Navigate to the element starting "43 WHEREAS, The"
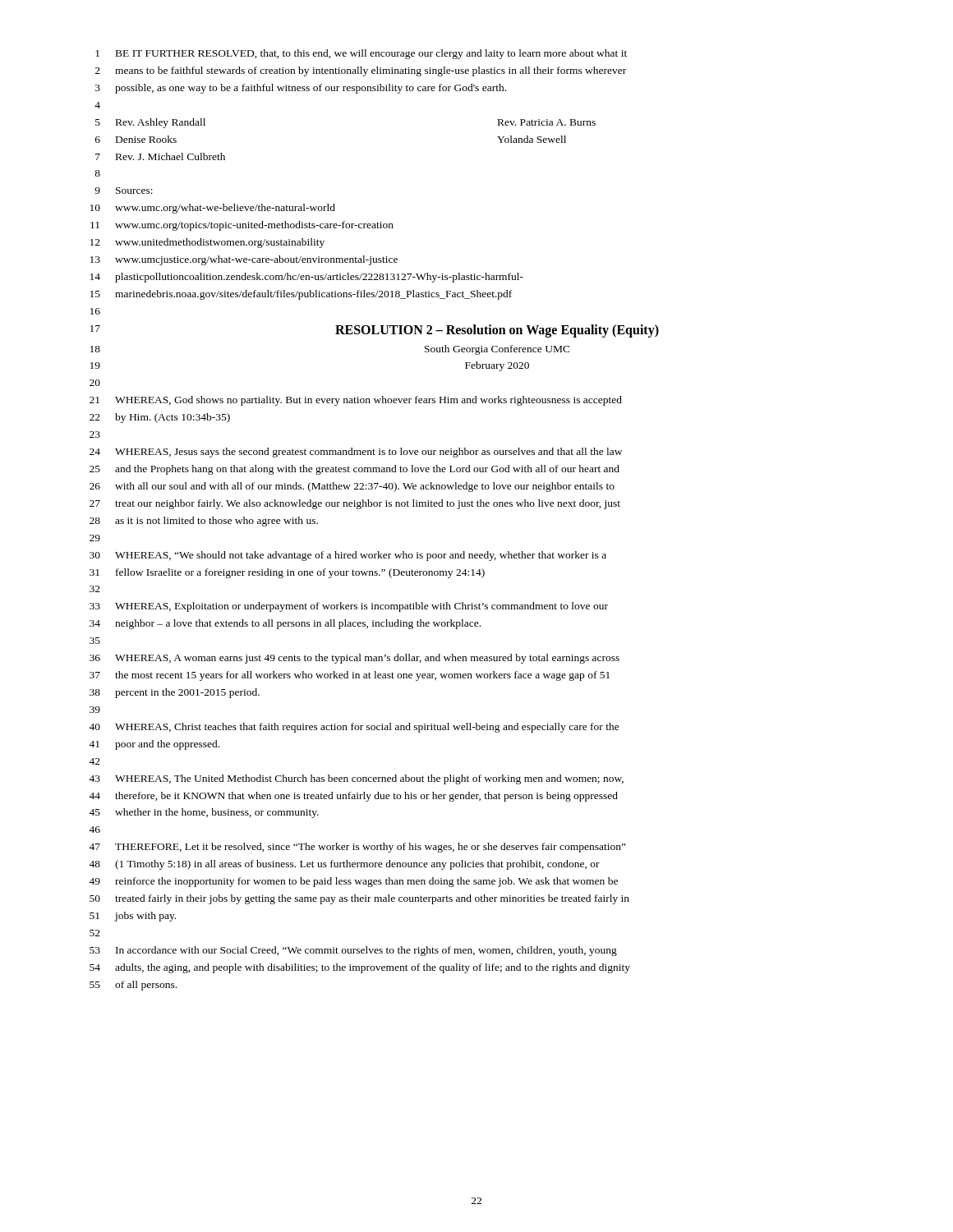953x1232 pixels. [x=476, y=796]
